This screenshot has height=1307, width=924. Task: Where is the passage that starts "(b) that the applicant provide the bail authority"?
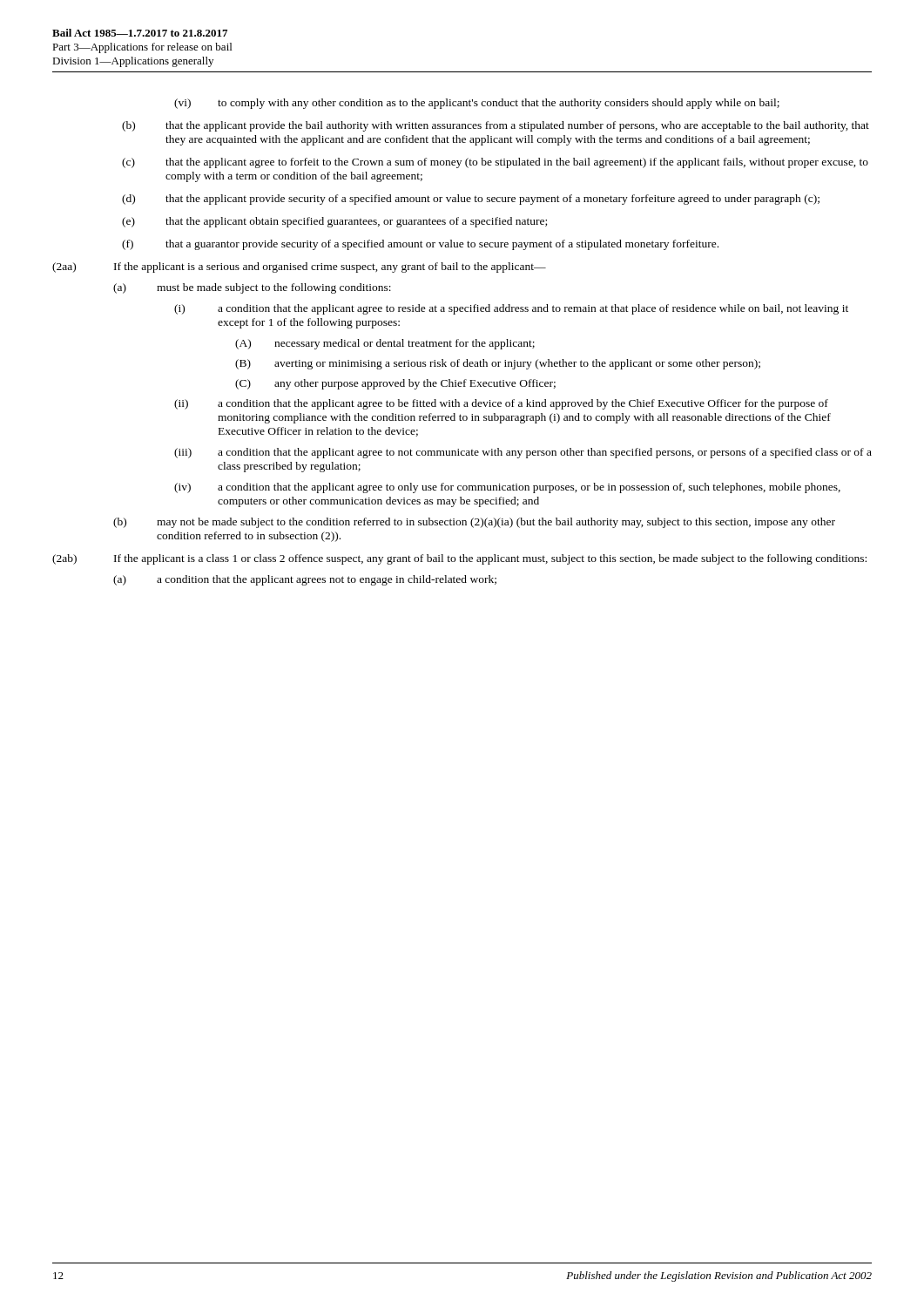pos(497,132)
